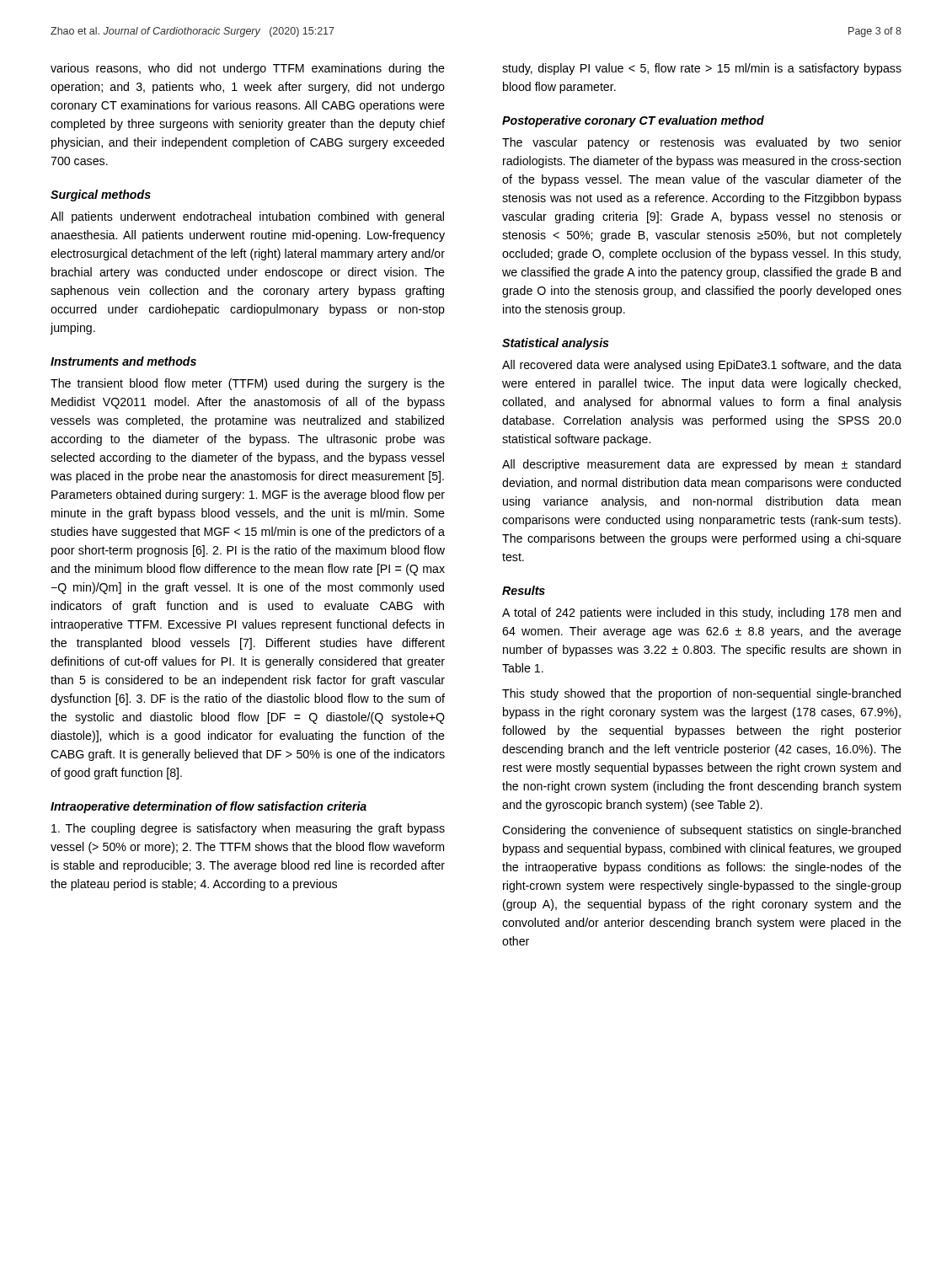The image size is (952, 1264).
Task: Click on the text starting "Surgical methods"
Action: click(101, 195)
